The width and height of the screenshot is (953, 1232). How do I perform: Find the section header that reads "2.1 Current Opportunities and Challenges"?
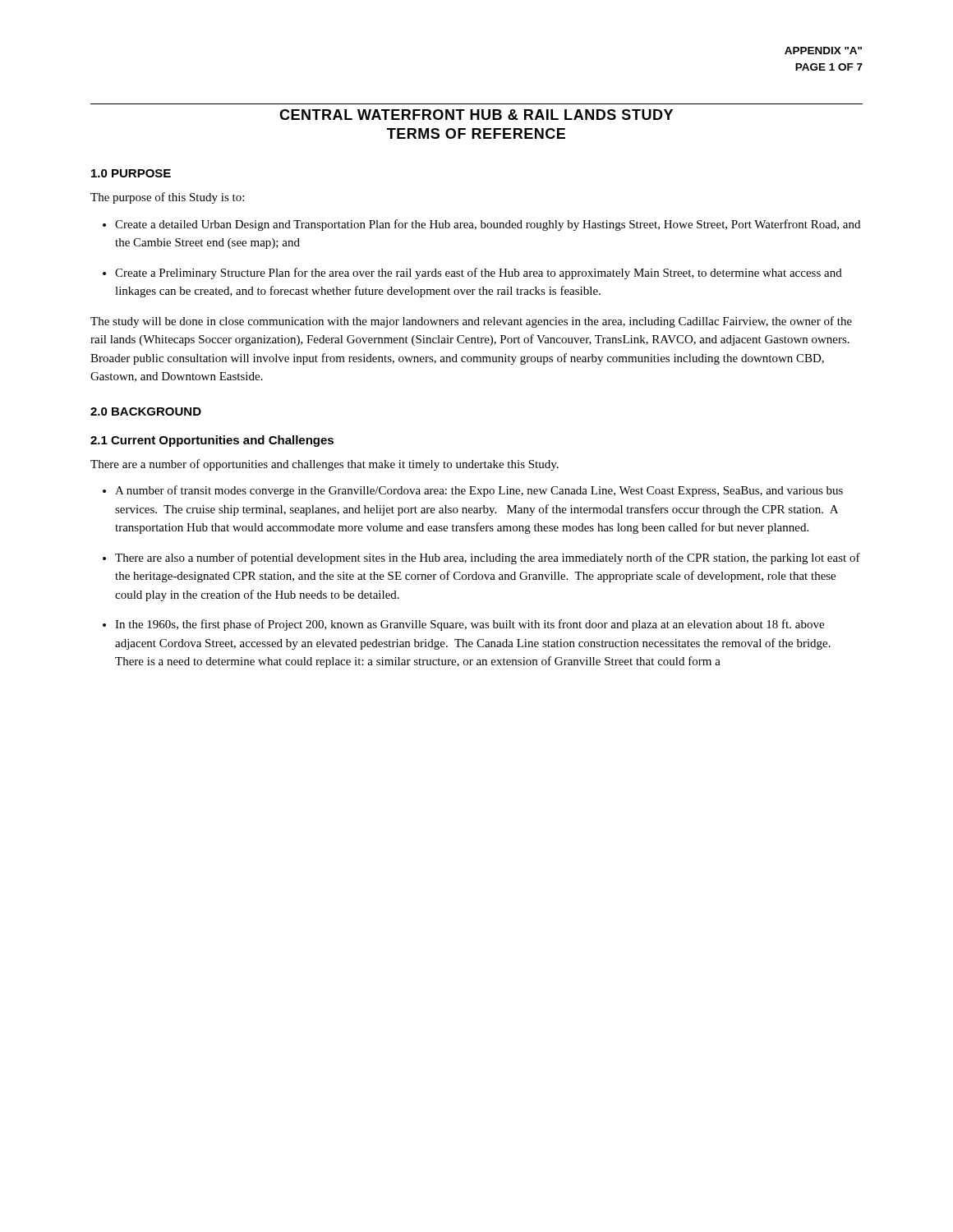tap(212, 439)
